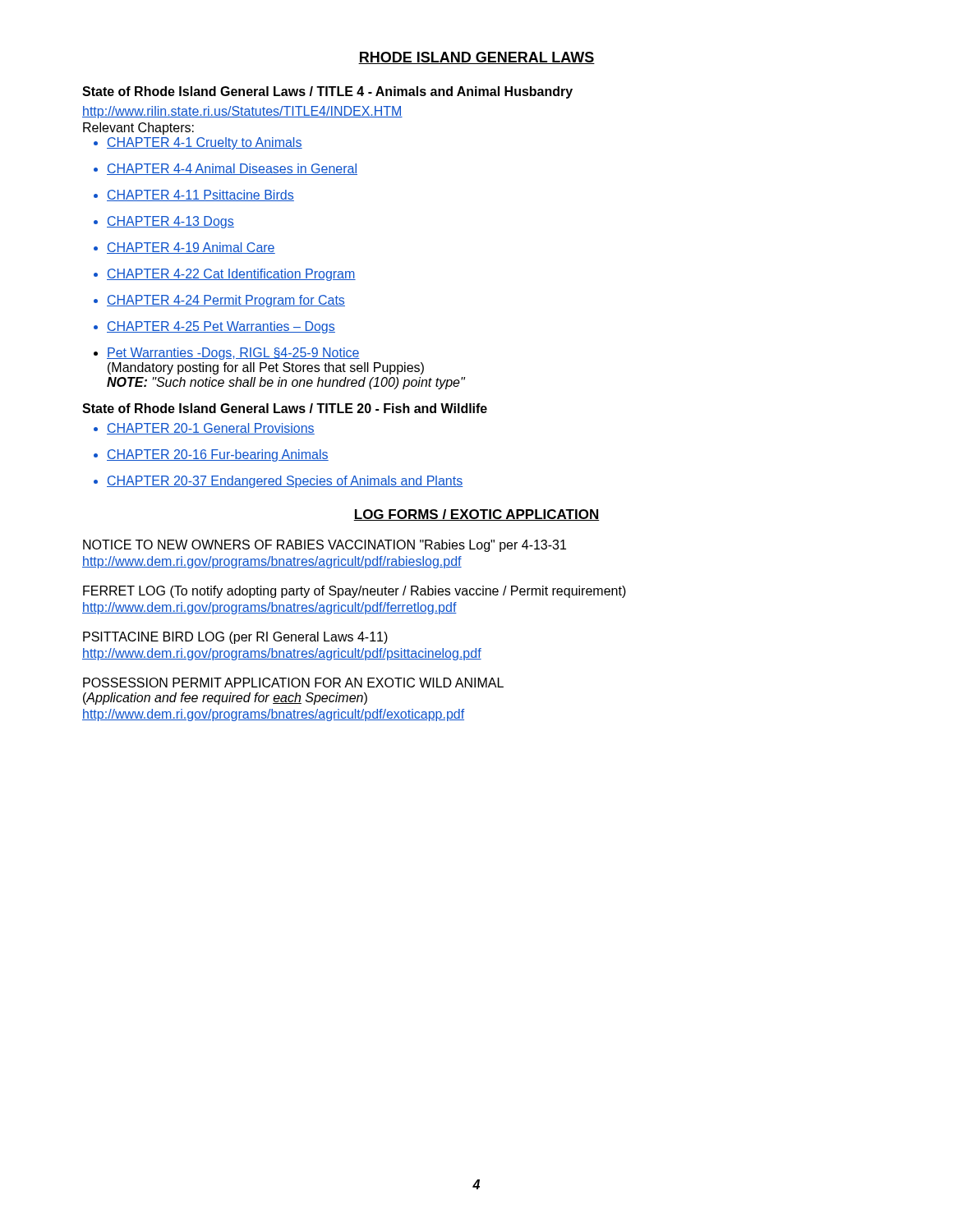Click on the region starting "LOG FORMS / EXOTIC APPLICATION"
Image resolution: width=953 pixels, height=1232 pixels.
476,515
